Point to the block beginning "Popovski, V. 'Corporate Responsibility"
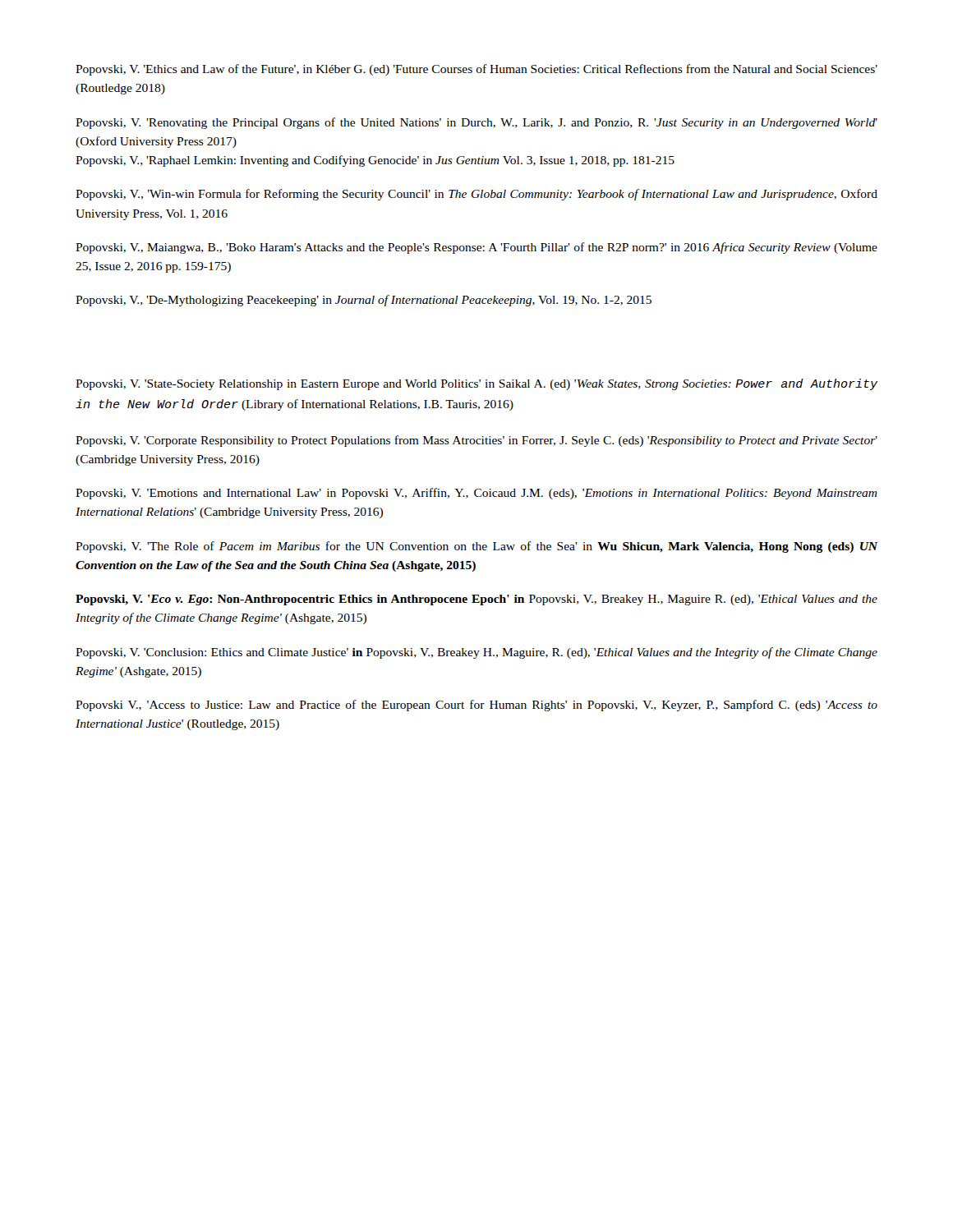Viewport: 953px width, 1232px height. (476, 449)
